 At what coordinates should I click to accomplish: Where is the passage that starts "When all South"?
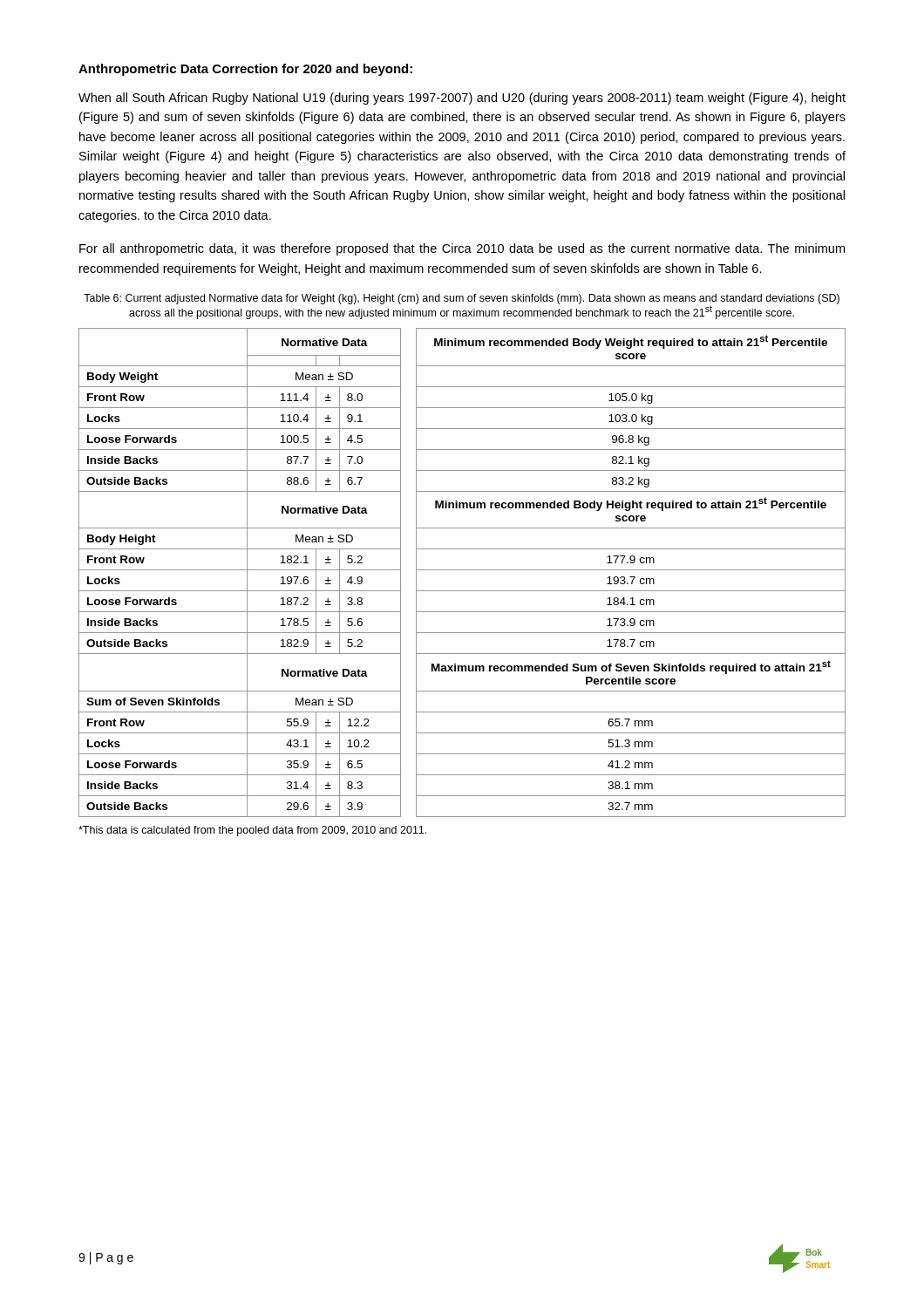coord(462,156)
